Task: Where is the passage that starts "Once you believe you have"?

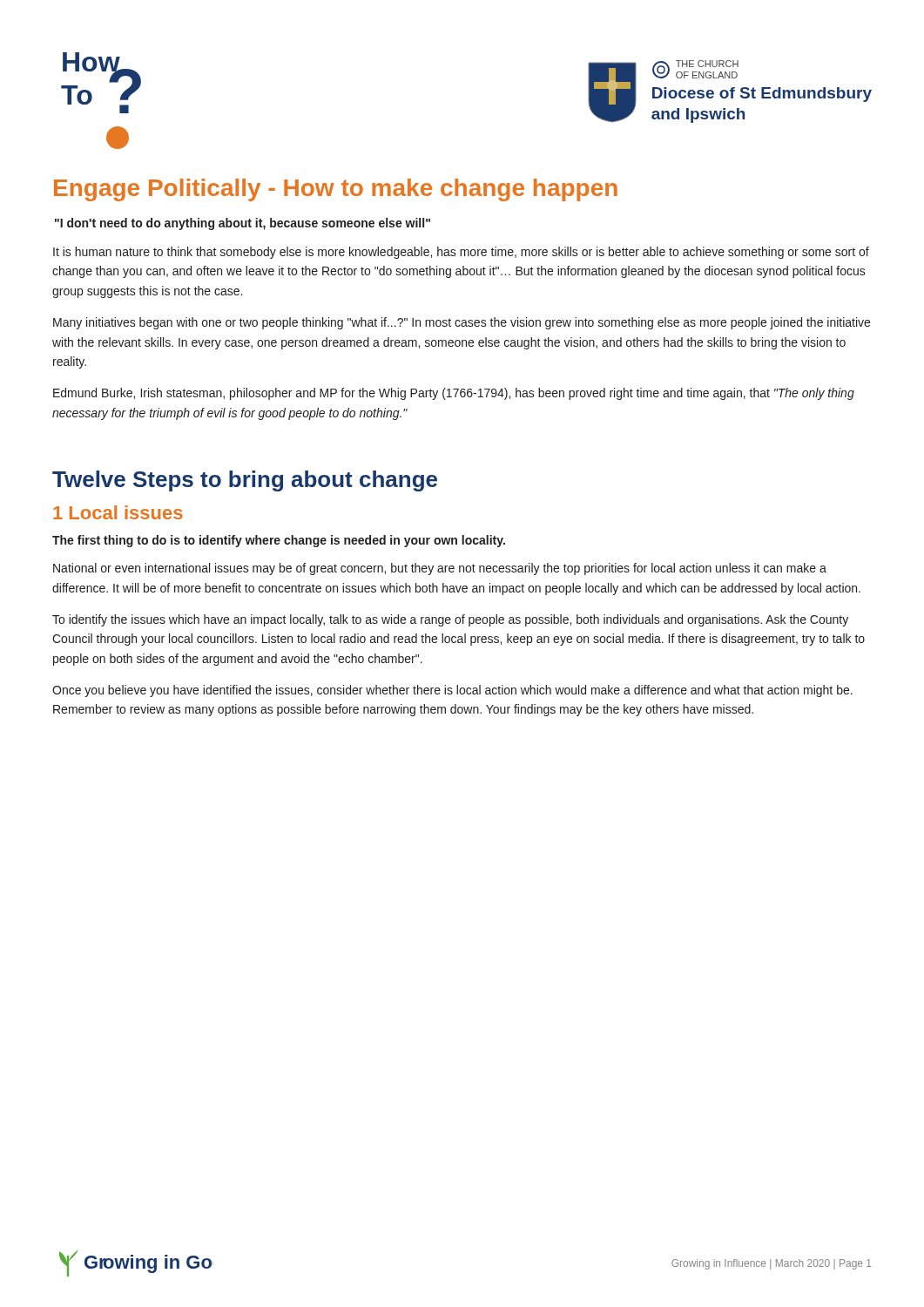Action: coord(453,700)
